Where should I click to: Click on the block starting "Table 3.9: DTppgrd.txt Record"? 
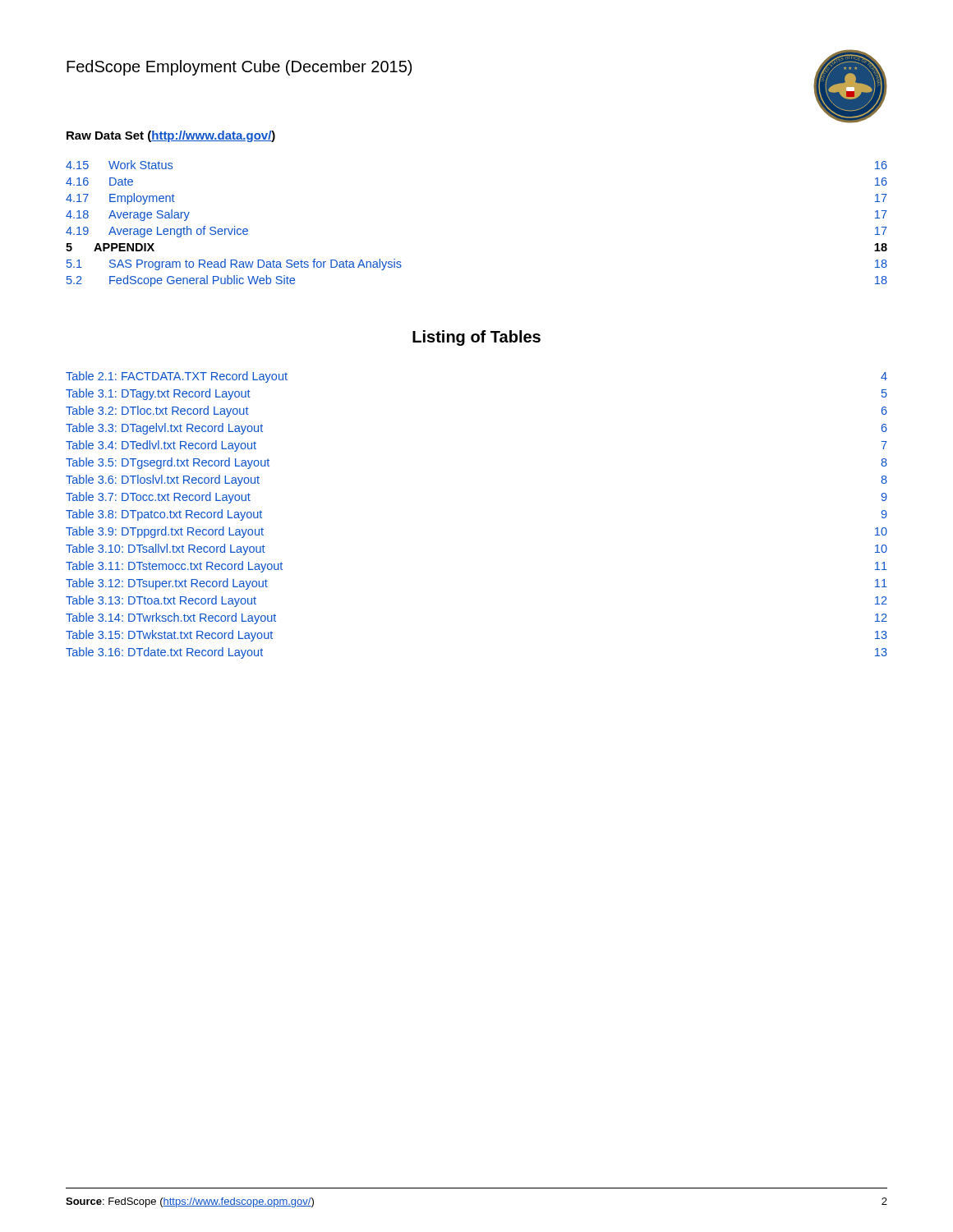point(166,532)
